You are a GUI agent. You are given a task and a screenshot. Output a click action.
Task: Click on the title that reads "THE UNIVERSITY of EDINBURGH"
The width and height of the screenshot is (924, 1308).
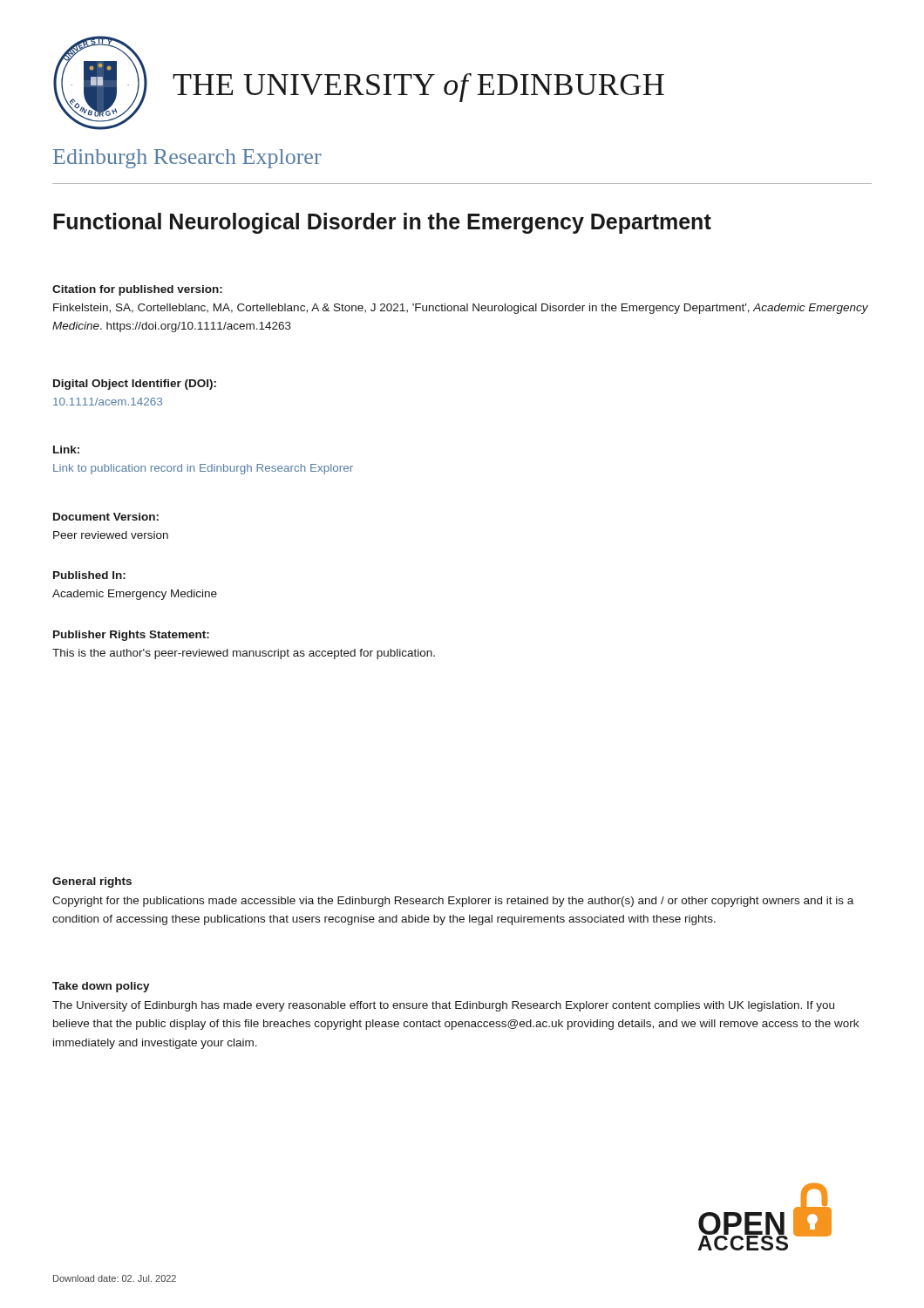[419, 85]
